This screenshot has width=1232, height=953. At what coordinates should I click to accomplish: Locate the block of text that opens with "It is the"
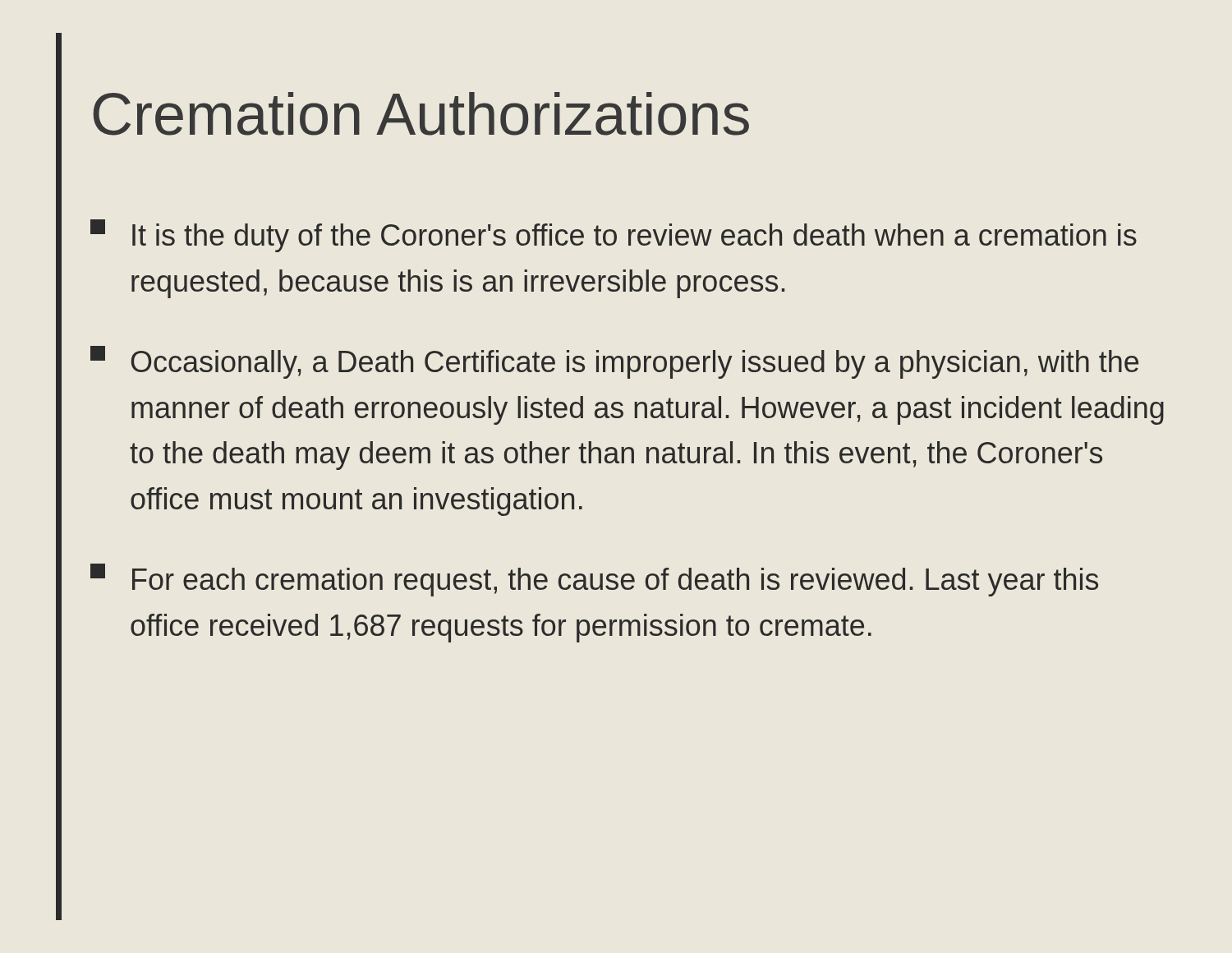628,259
